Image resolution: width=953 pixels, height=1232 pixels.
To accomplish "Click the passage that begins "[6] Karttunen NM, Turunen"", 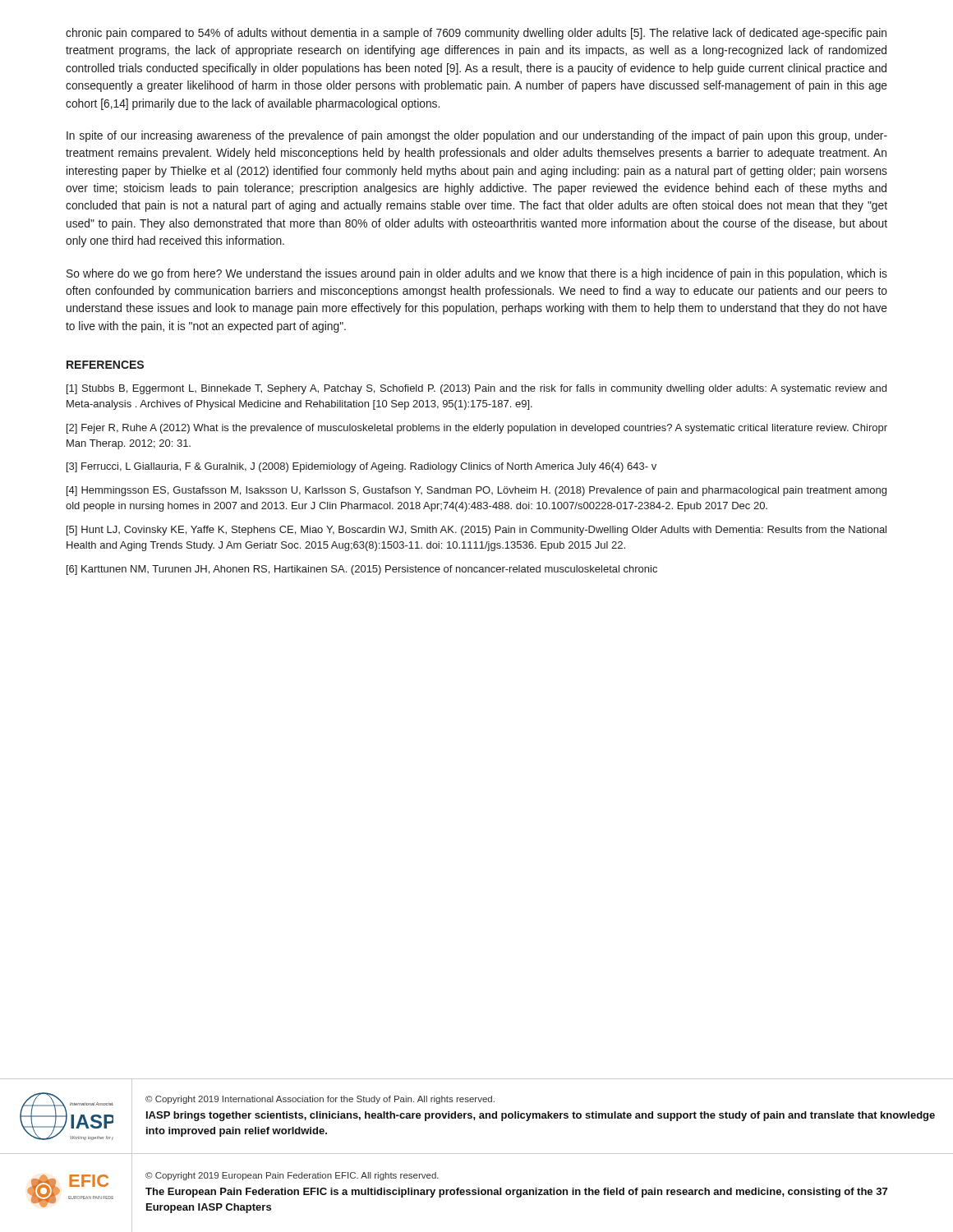I will click(362, 568).
